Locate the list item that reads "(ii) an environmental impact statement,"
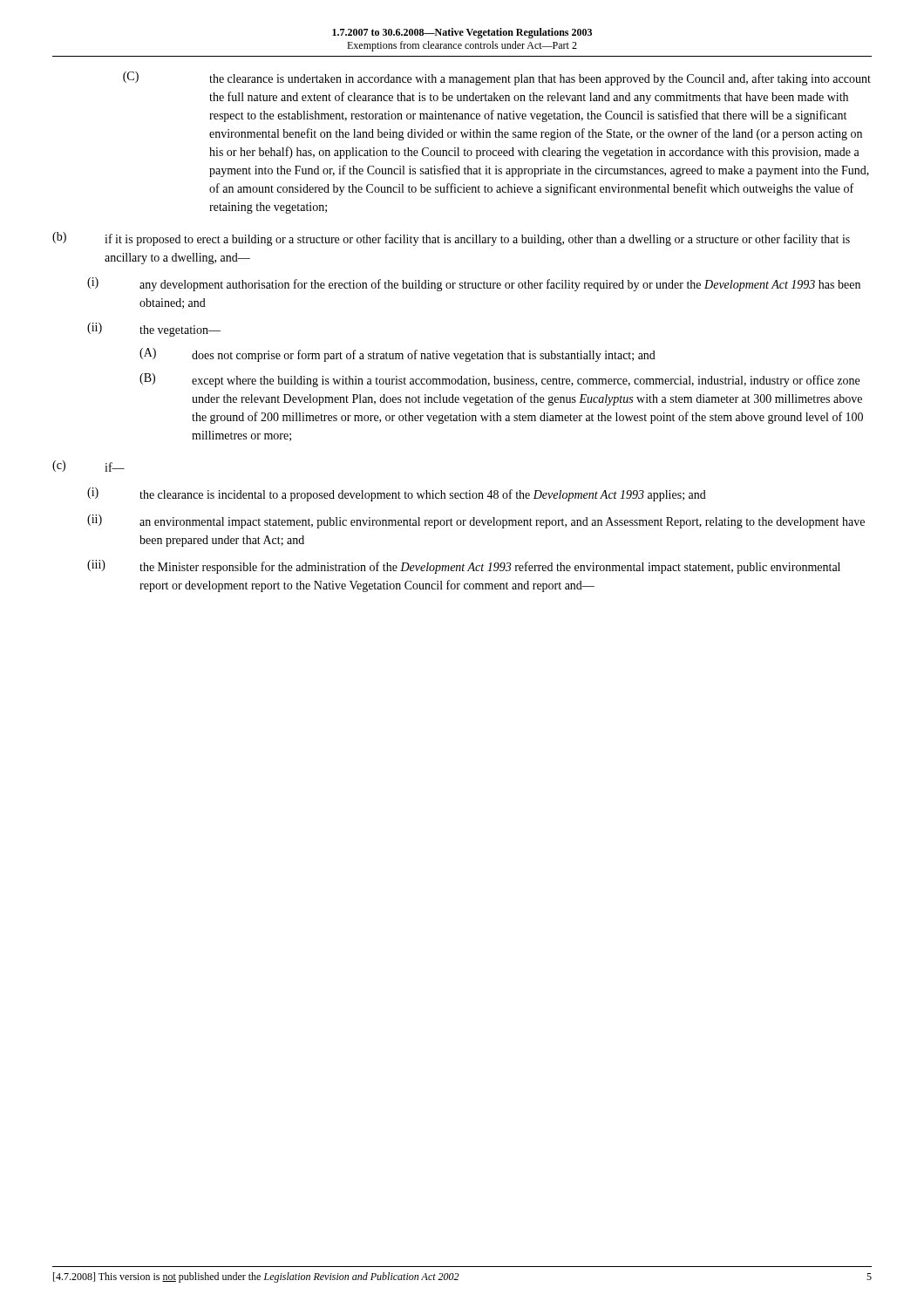 tap(479, 531)
